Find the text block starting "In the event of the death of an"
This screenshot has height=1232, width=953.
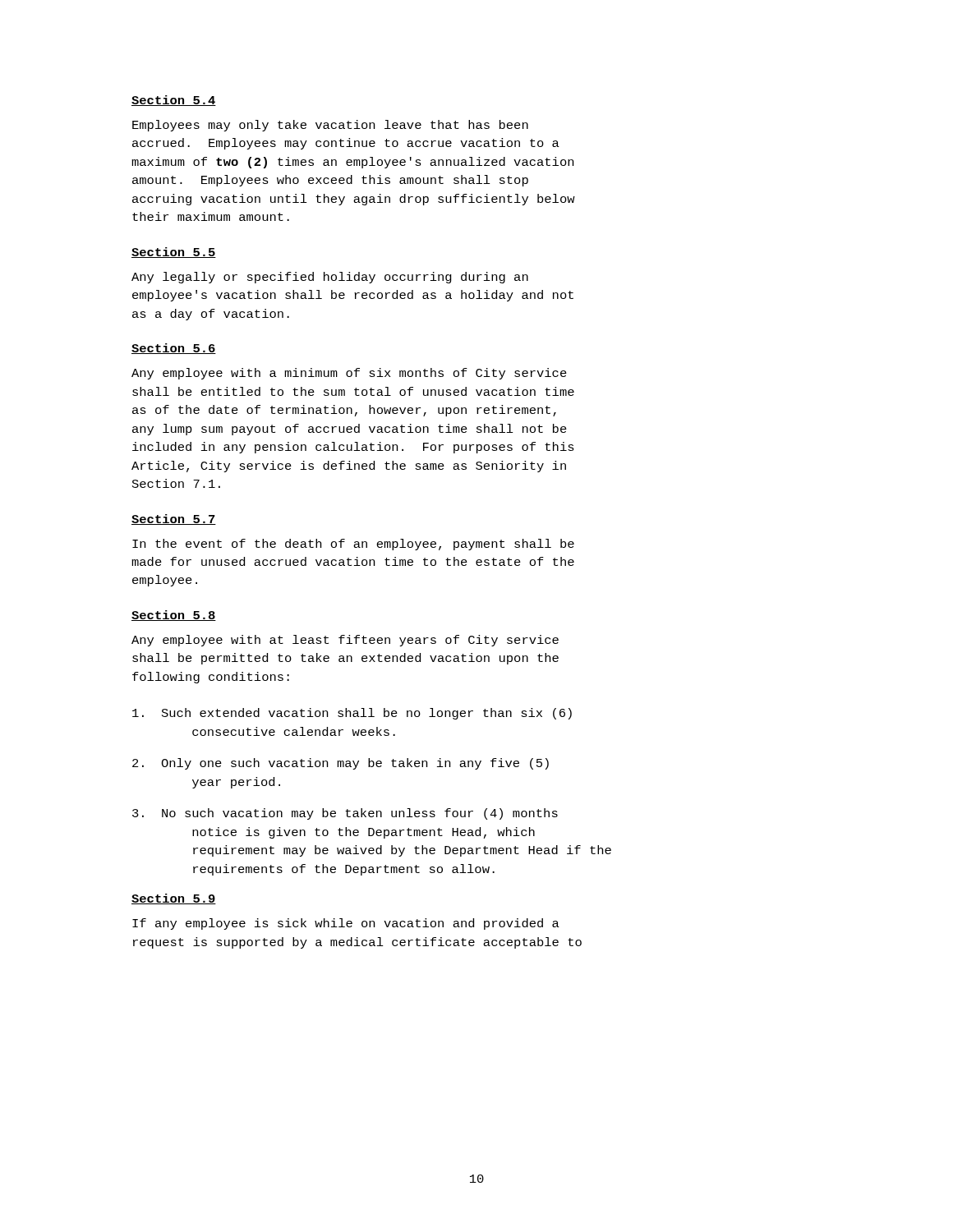click(x=353, y=563)
